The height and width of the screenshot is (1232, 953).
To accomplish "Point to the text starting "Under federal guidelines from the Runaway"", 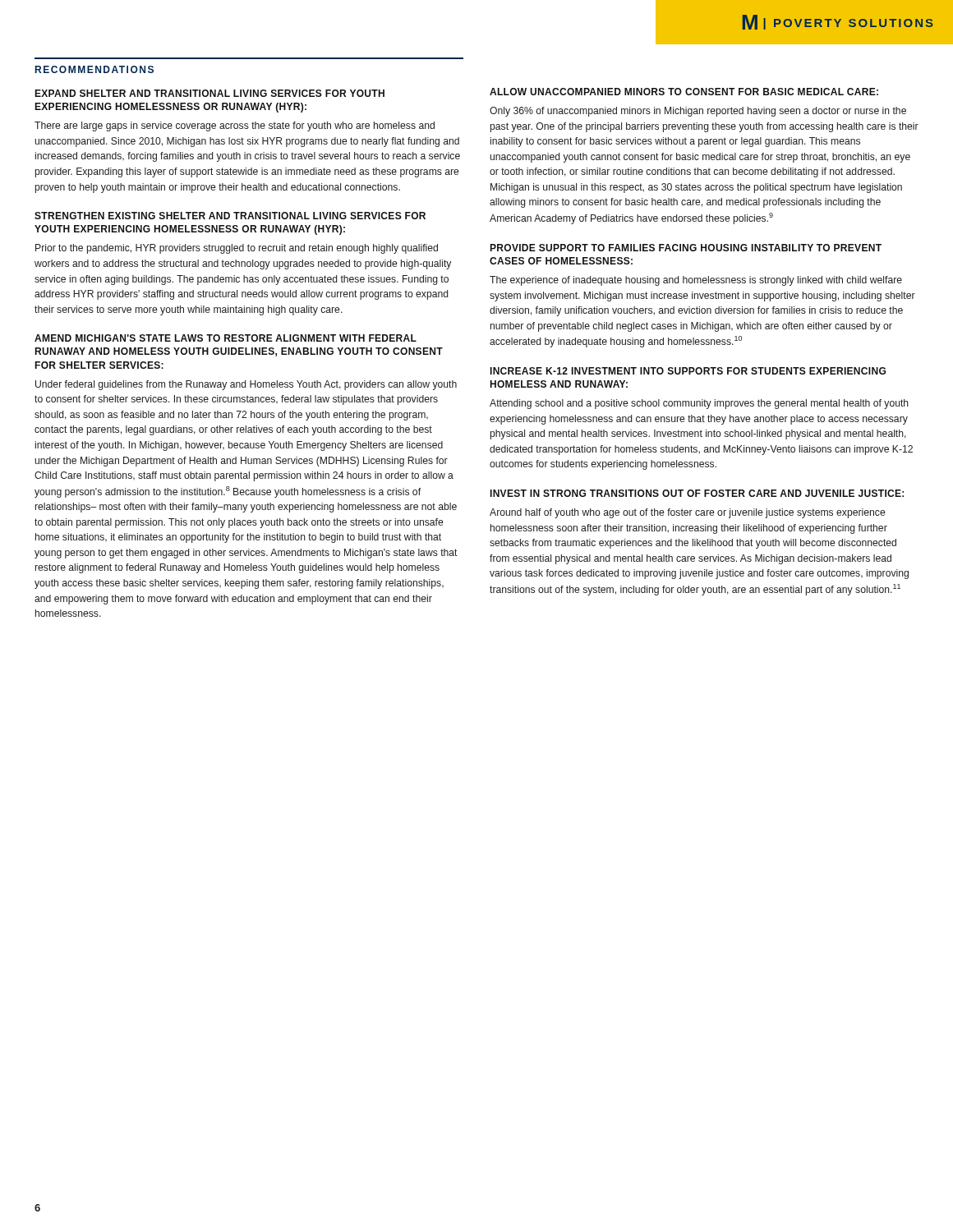I will pyautogui.click(x=246, y=499).
